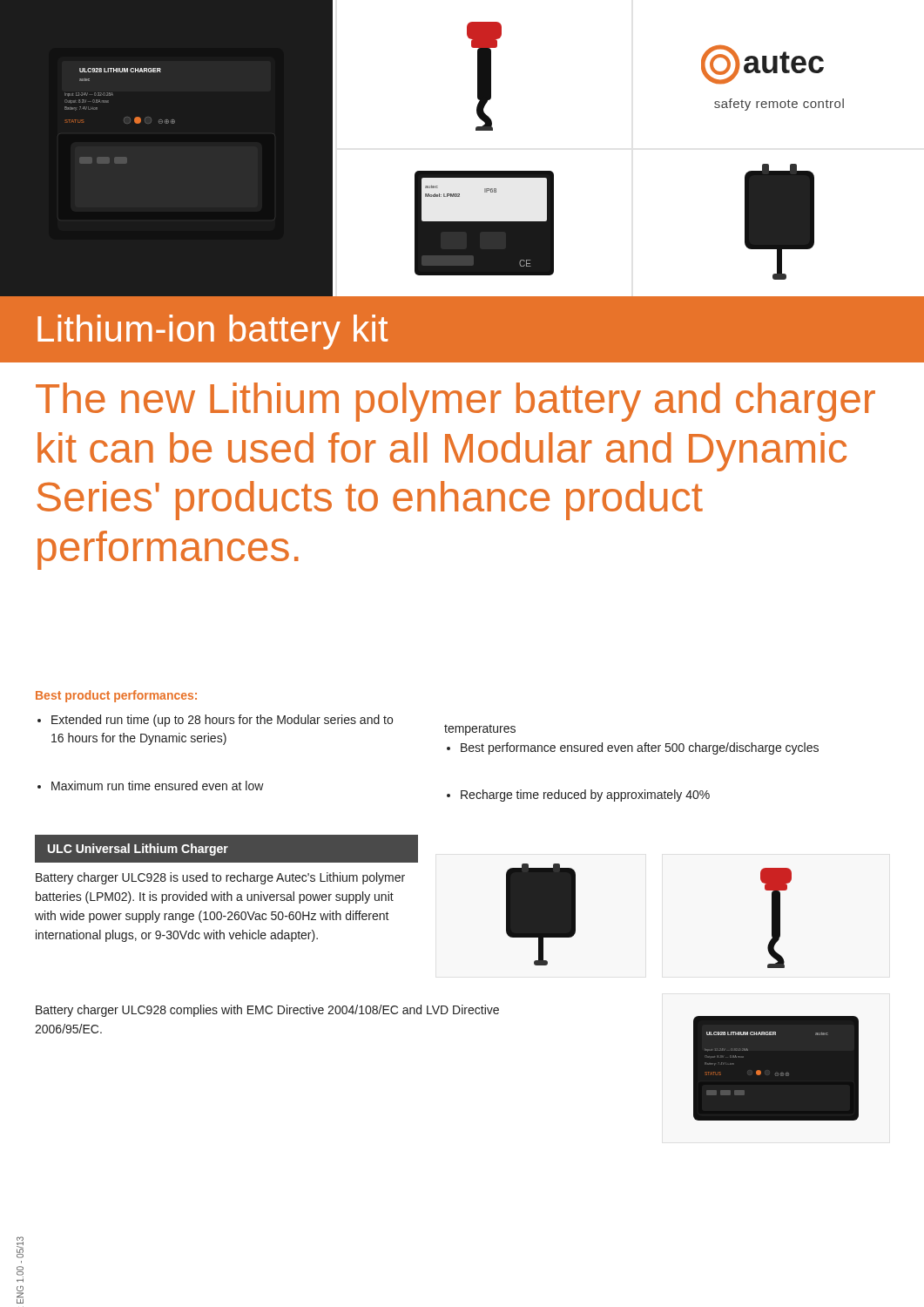This screenshot has height=1307, width=924.
Task: Find the list item containing "Extended run time (up"
Action: tap(222, 729)
